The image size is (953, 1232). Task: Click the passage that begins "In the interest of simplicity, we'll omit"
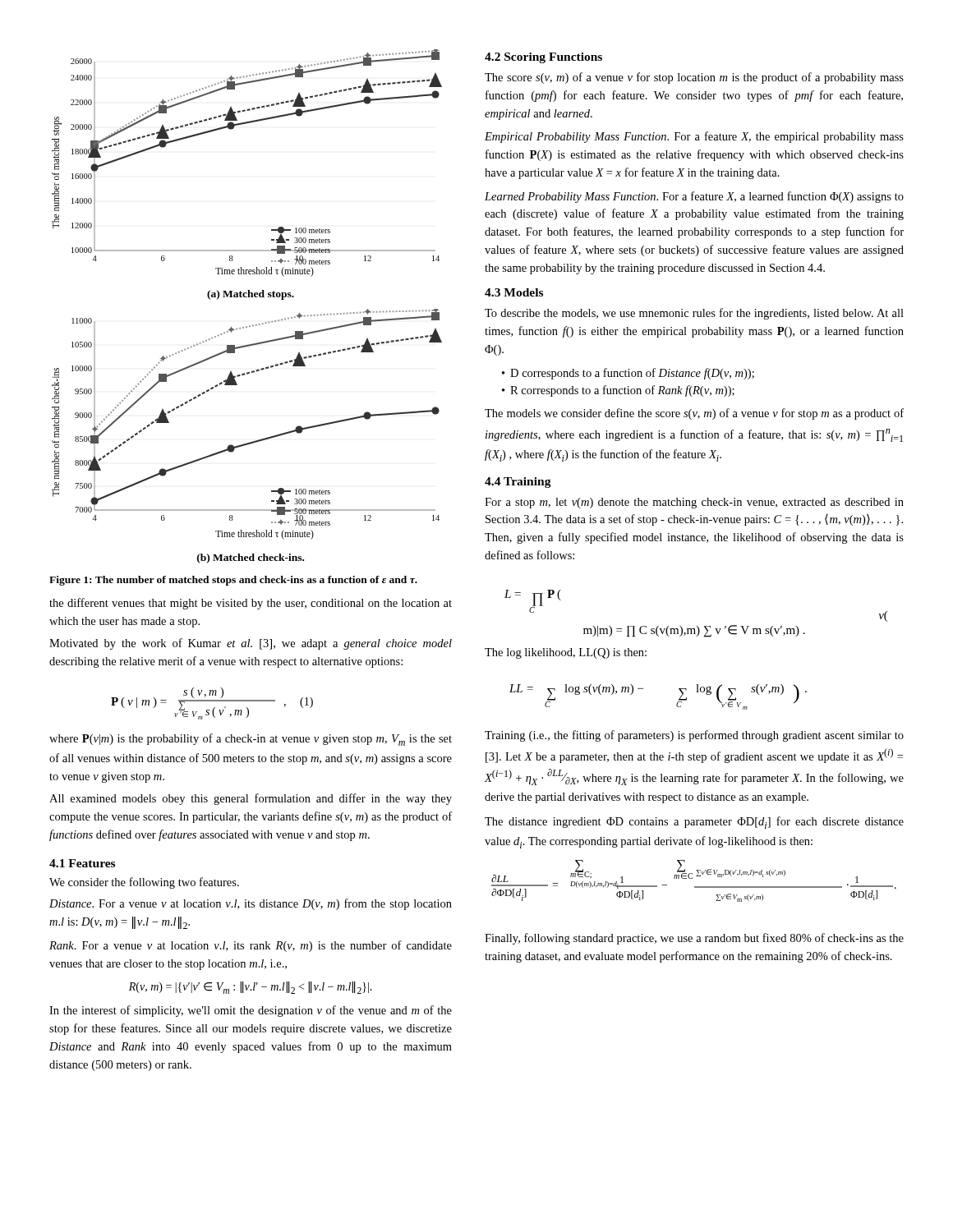point(251,1037)
